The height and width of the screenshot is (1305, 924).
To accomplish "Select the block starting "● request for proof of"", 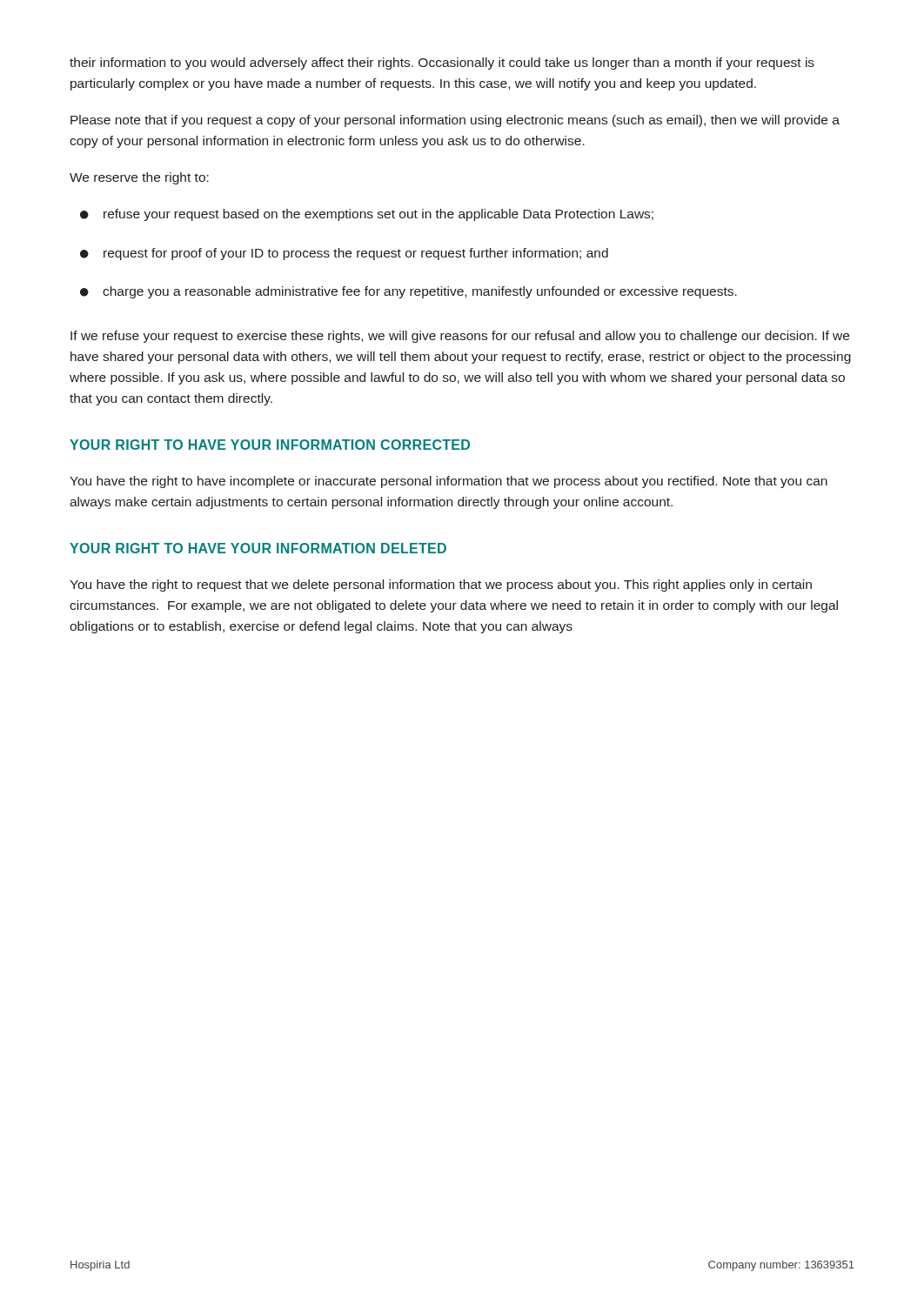I will 466,254.
